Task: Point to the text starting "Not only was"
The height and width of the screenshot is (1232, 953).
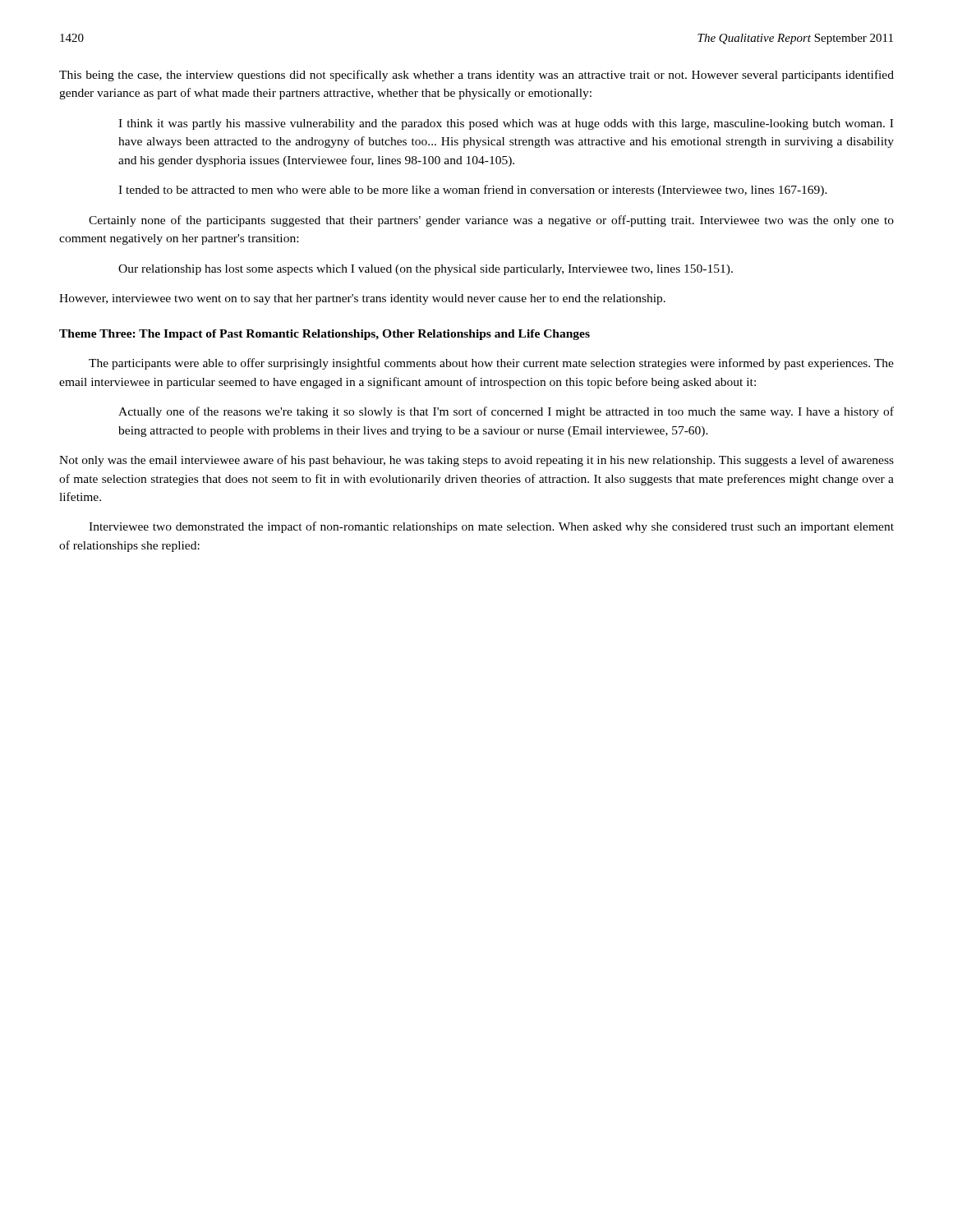Action: pyautogui.click(x=476, y=461)
